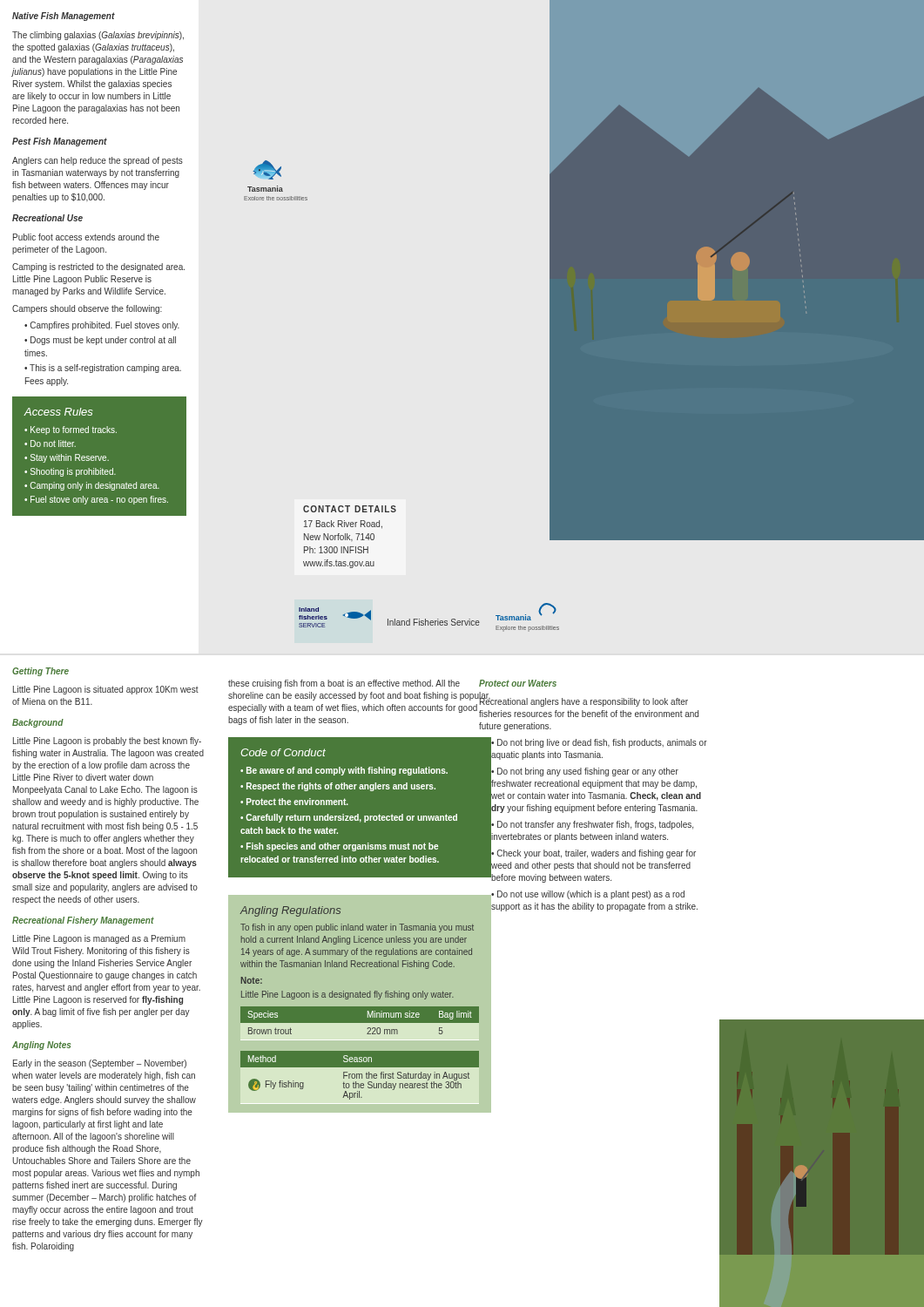Image resolution: width=924 pixels, height=1307 pixels.
Task: Select the passage starting "• Keep to formed"
Action: pos(71,430)
